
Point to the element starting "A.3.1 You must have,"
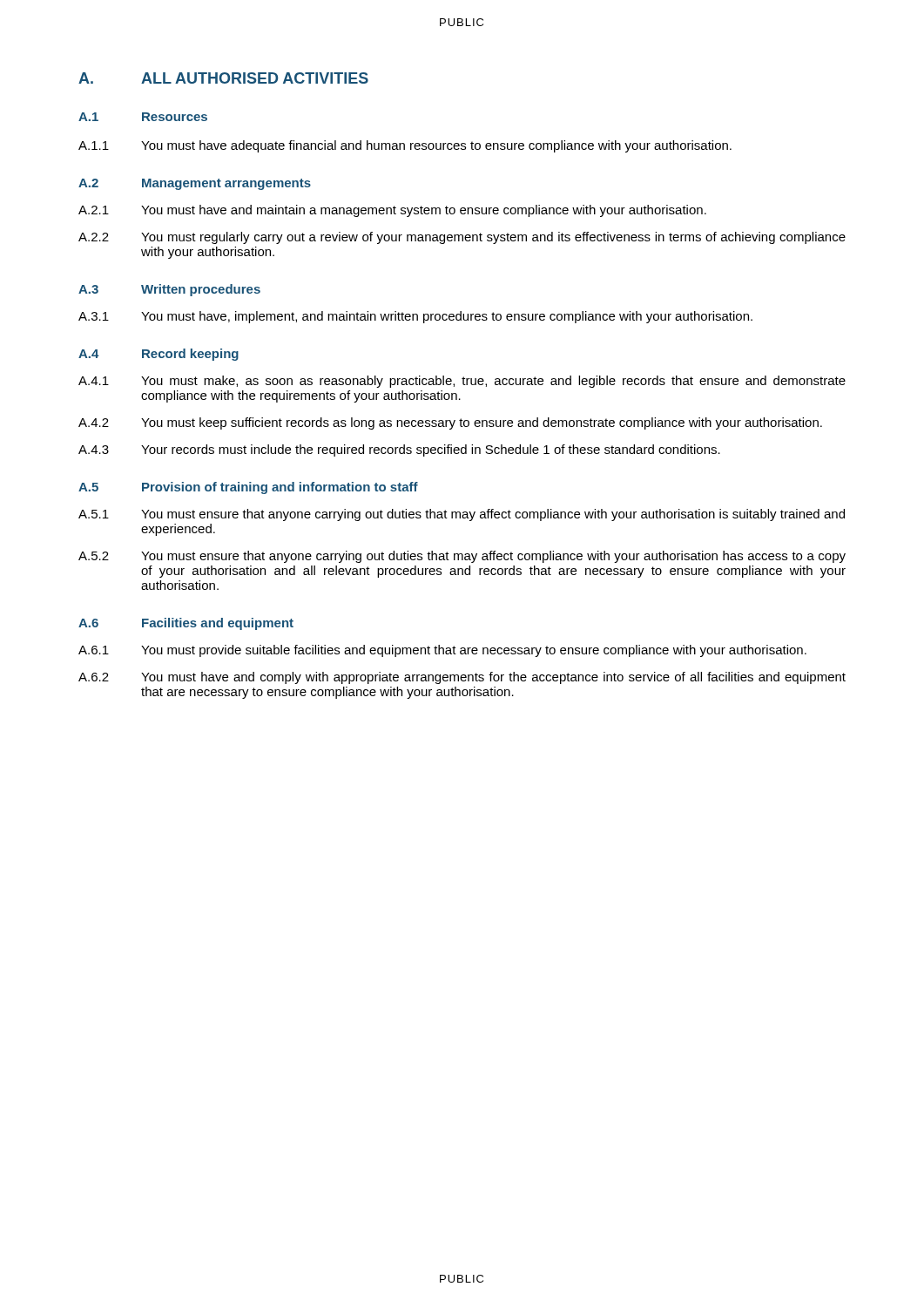point(462,316)
